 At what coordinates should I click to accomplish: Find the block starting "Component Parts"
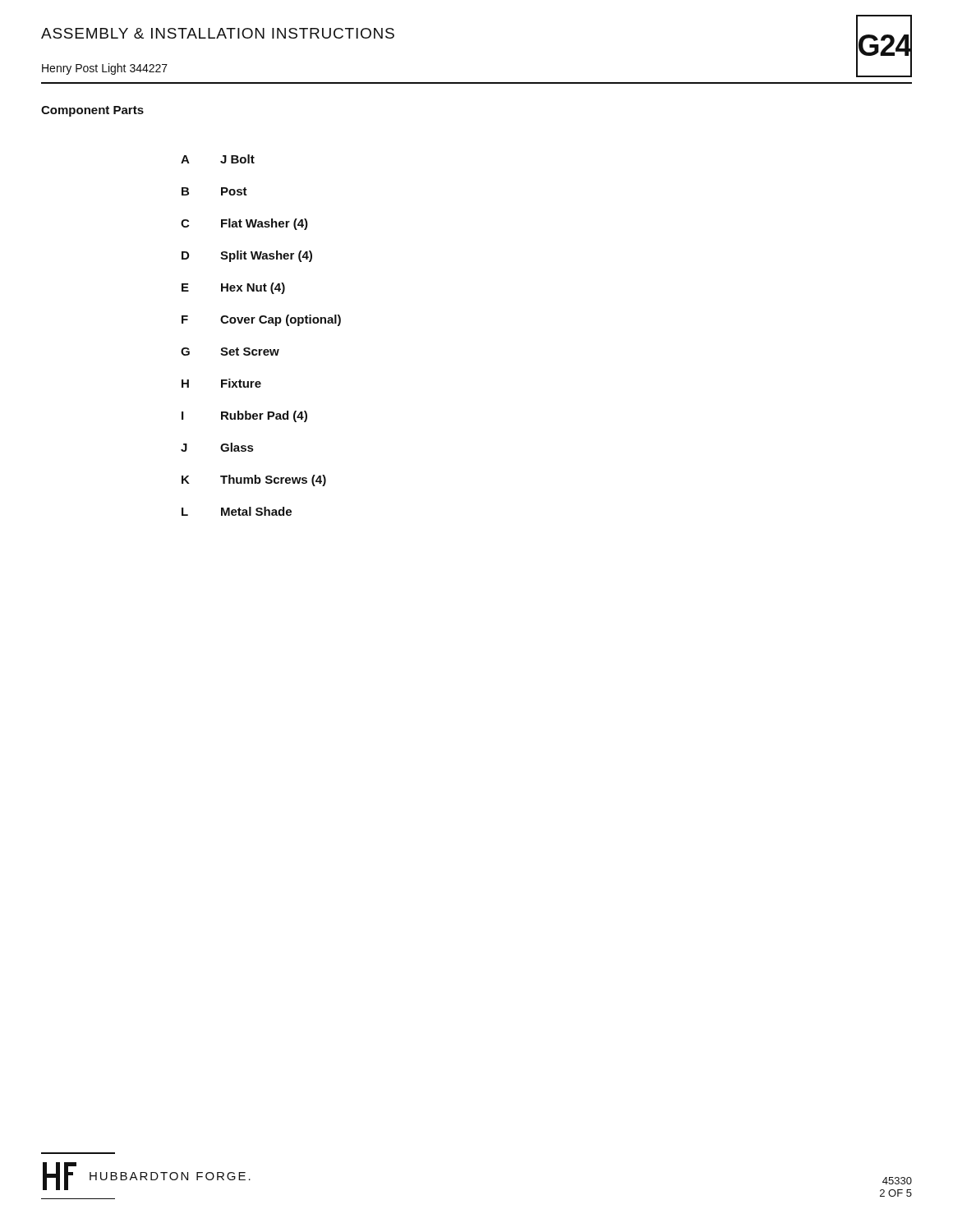92,110
